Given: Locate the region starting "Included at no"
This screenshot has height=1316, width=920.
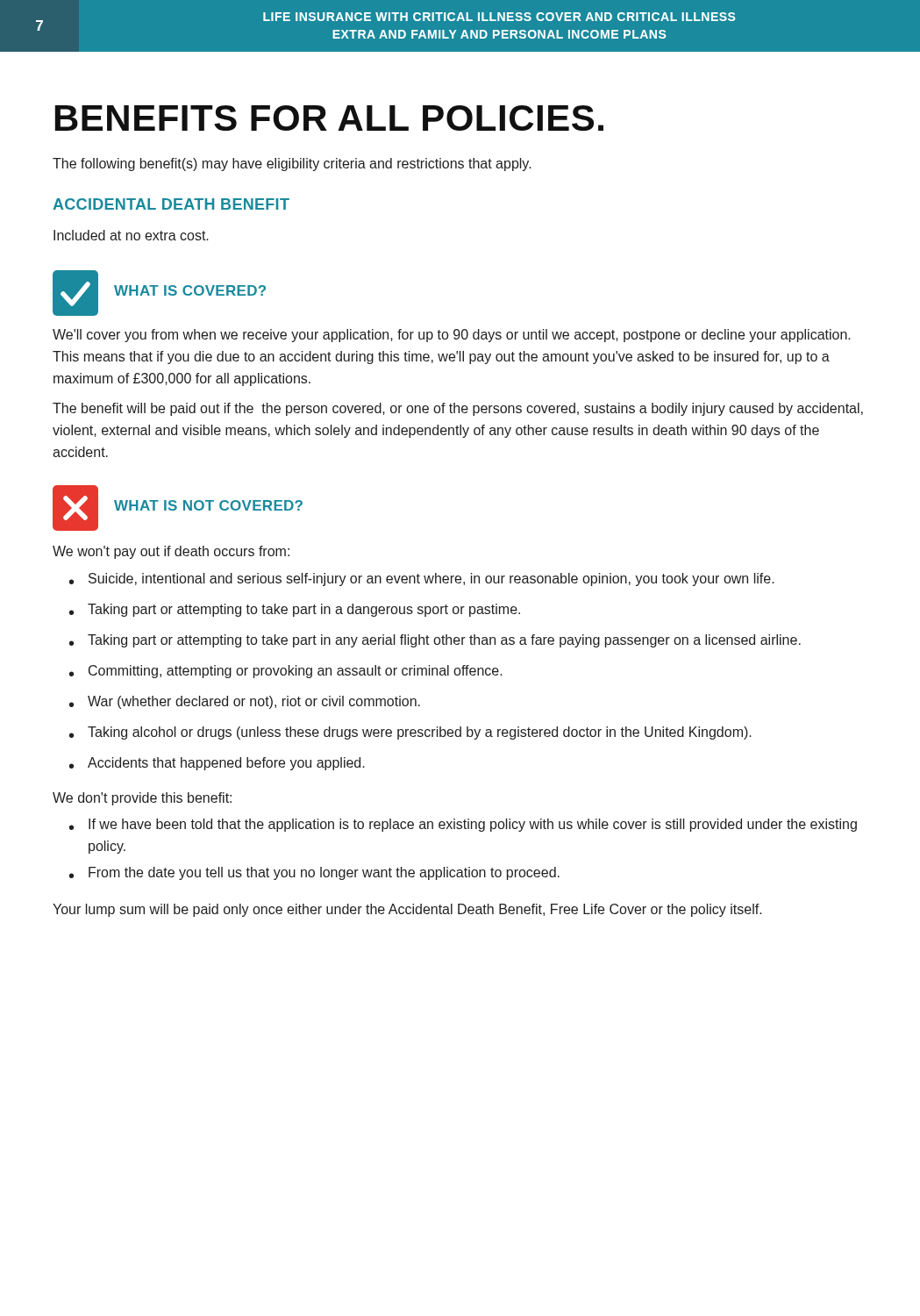Looking at the screenshot, I should (131, 236).
